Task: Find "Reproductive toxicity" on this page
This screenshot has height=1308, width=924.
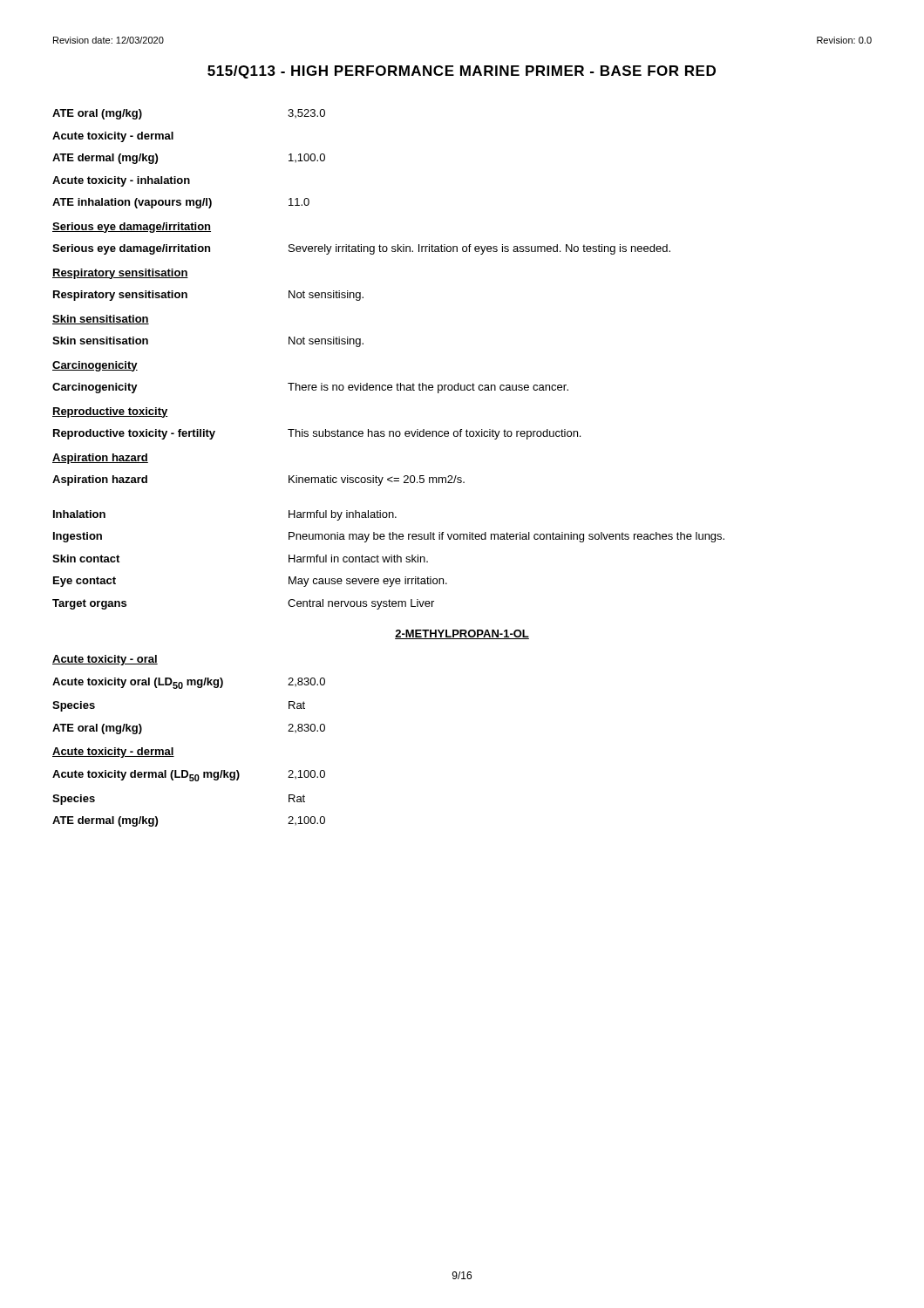Action: point(110,412)
